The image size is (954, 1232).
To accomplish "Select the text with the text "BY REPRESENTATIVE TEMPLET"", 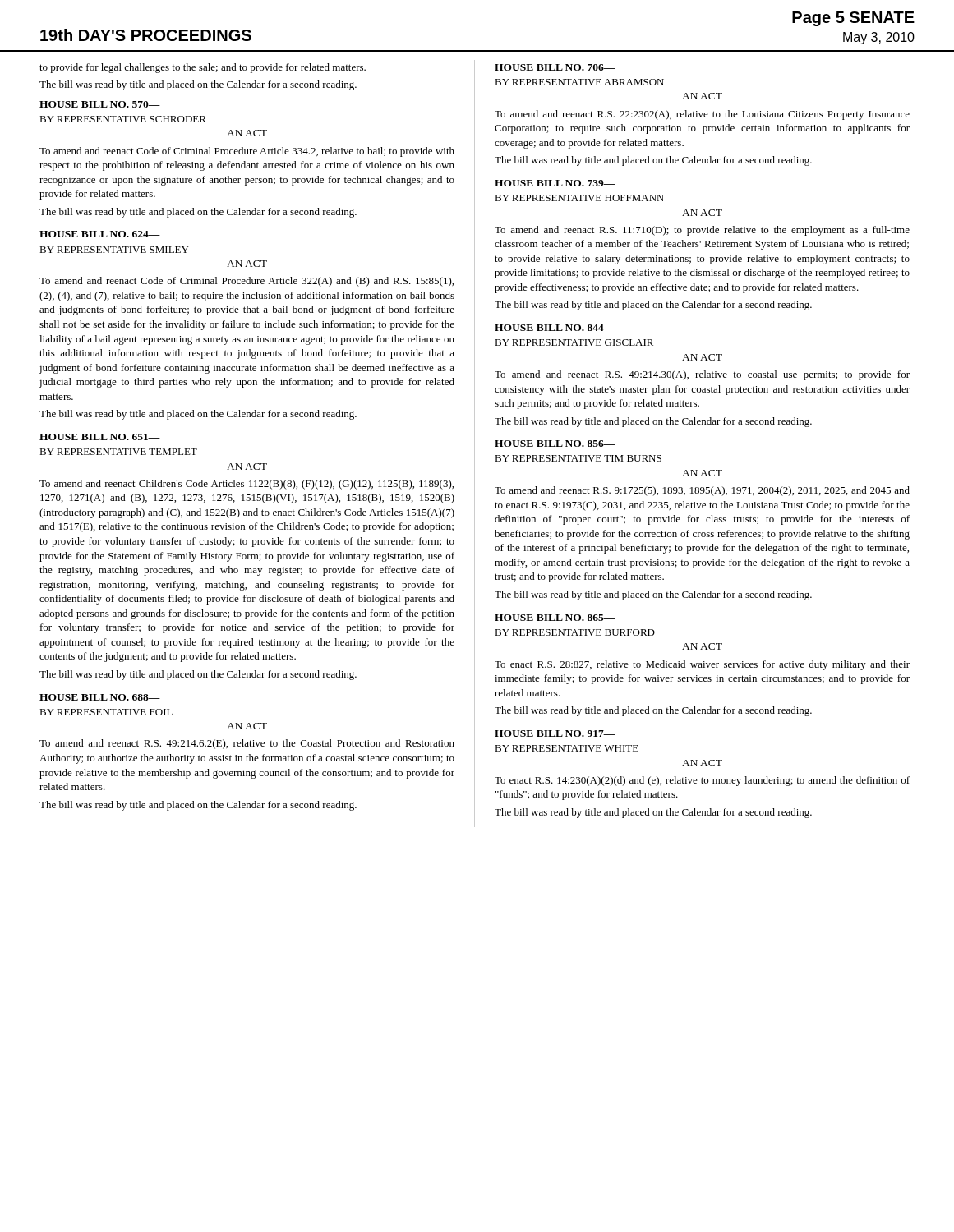I will click(x=118, y=451).
